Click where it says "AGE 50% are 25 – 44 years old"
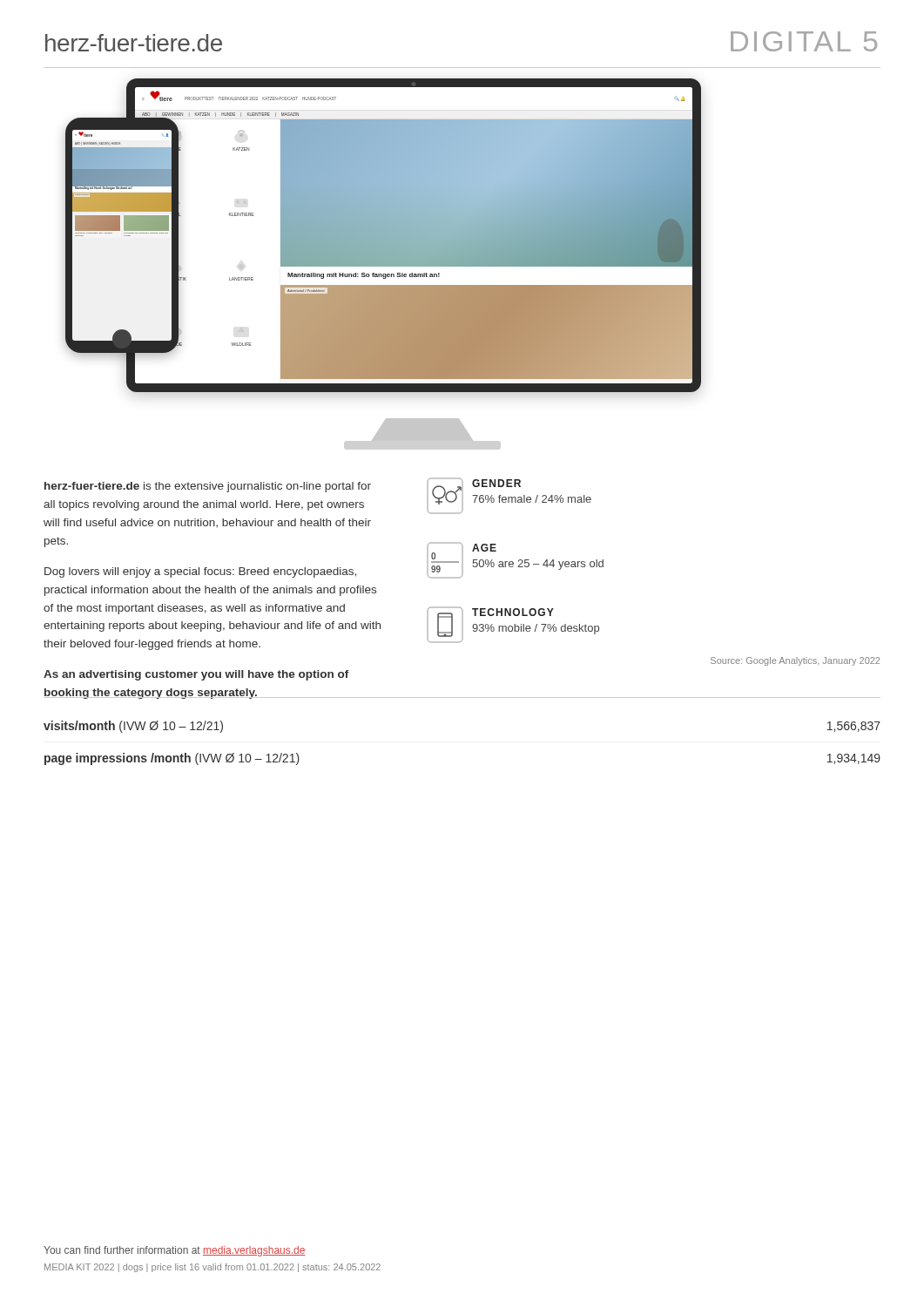Viewport: 924px width, 1307px height. point(594,556)
